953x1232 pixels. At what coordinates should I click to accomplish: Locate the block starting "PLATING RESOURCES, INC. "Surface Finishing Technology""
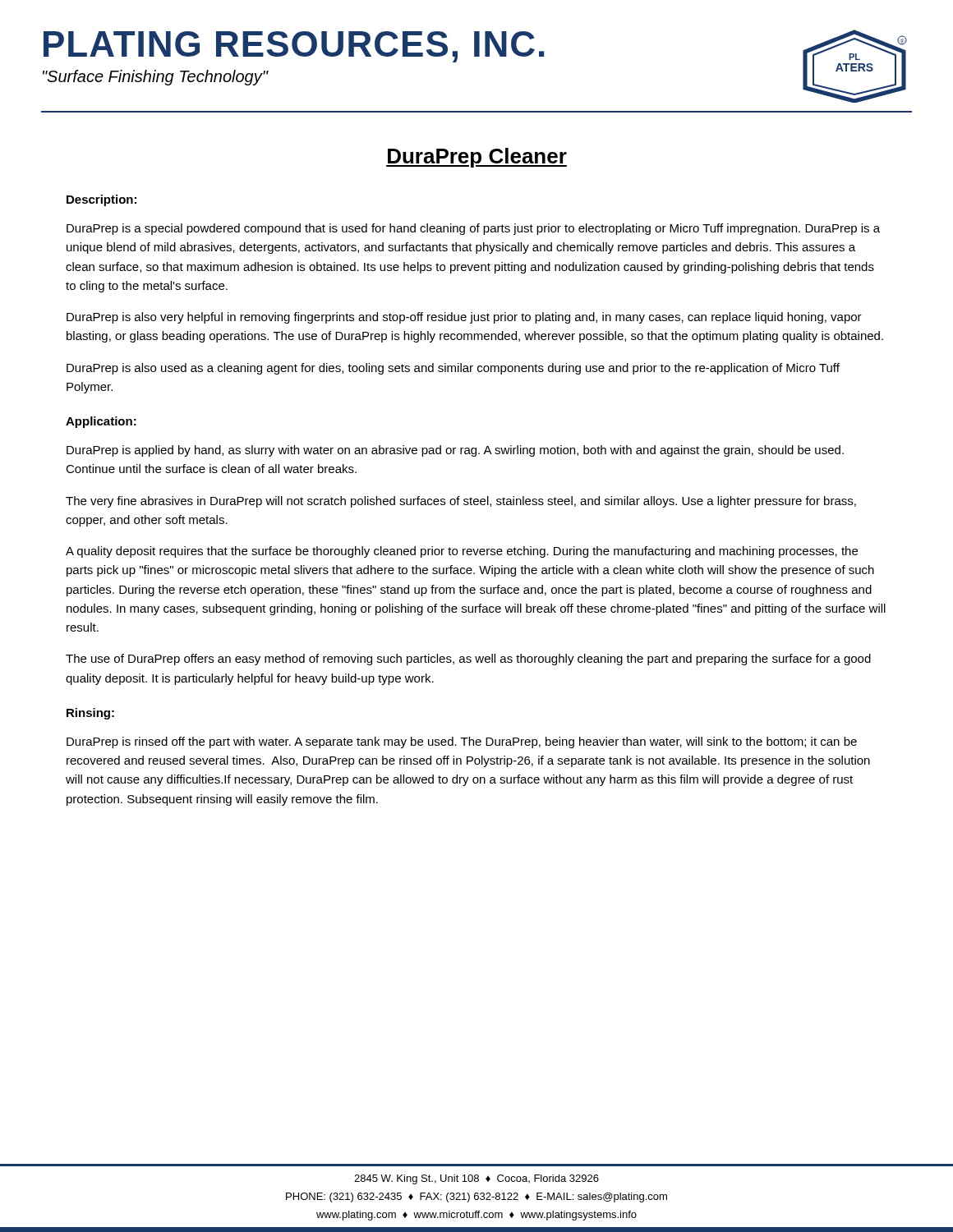294,56
